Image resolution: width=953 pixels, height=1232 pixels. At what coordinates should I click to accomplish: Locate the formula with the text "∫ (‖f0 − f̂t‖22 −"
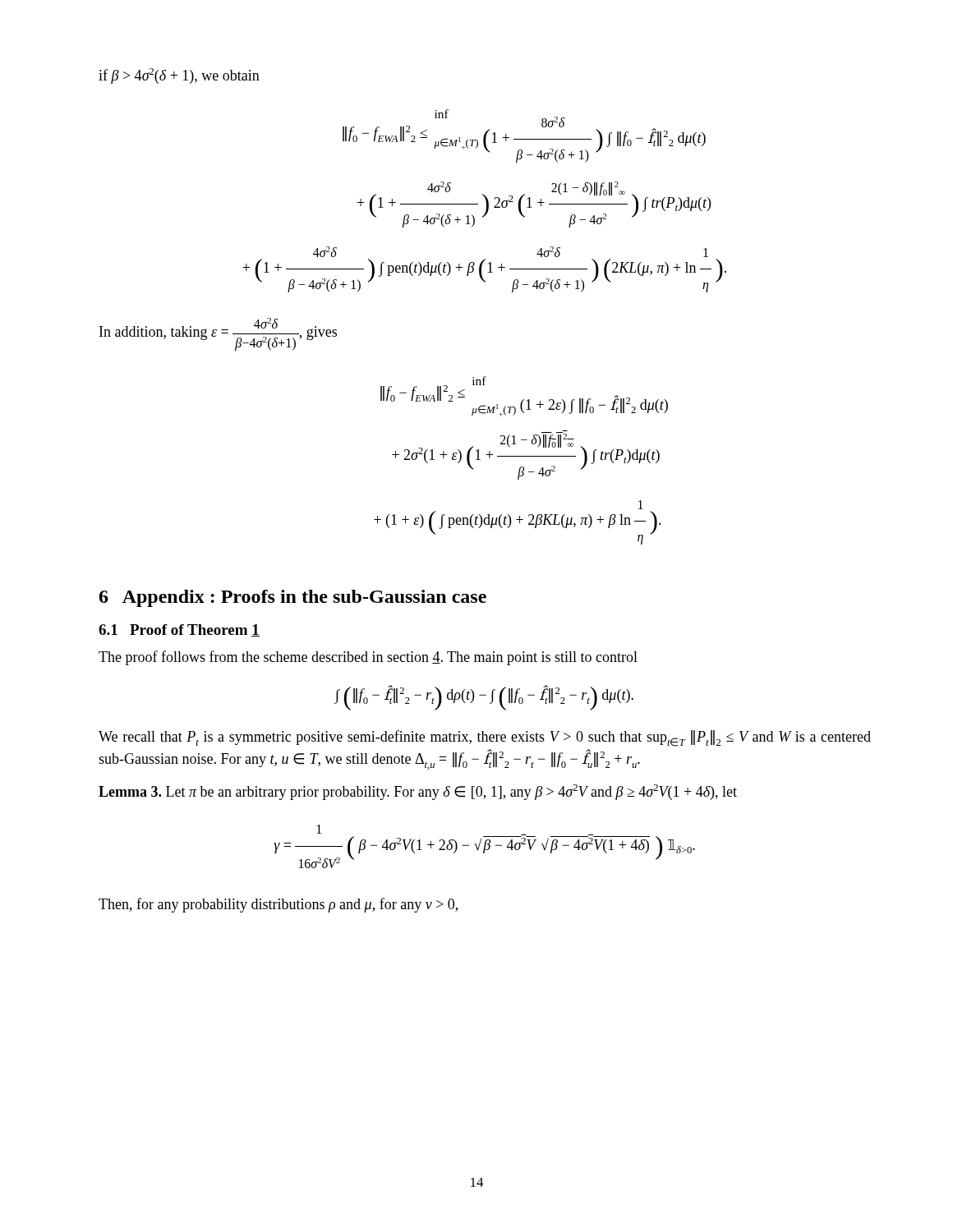click(485, 696)
